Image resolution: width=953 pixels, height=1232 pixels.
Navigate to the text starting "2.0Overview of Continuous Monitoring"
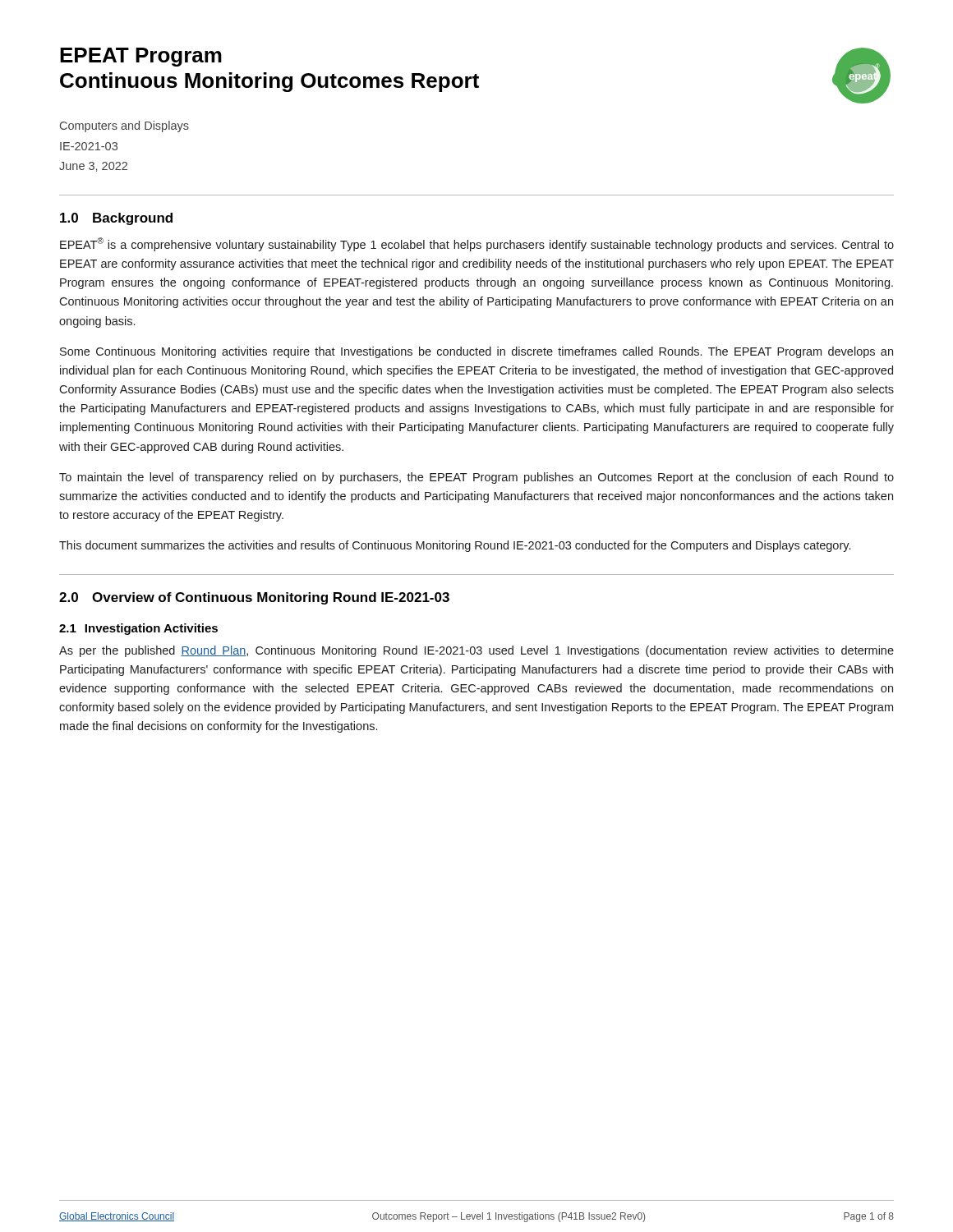click(254, 598)
